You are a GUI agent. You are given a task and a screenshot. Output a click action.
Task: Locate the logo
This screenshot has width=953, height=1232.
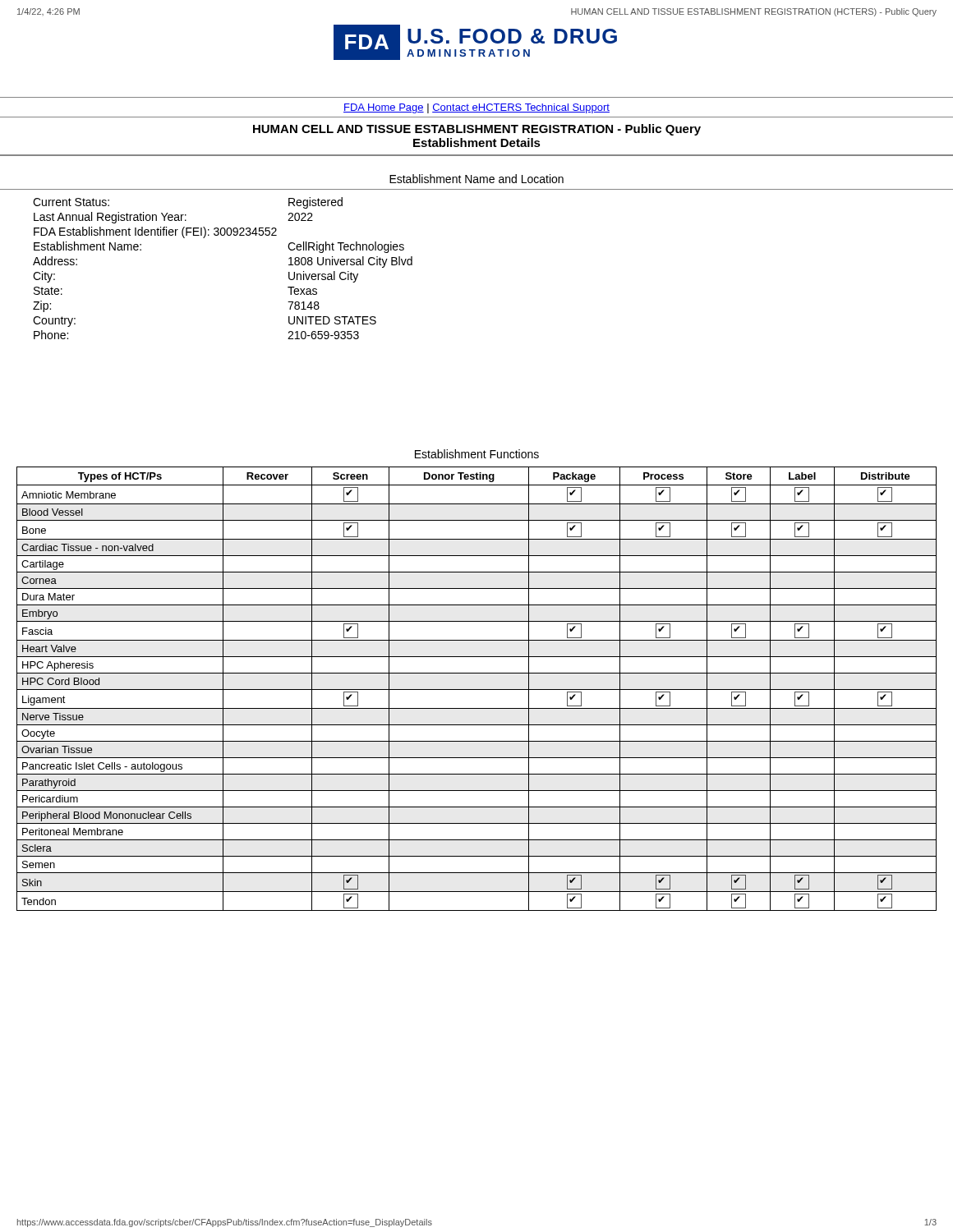point(476,42)
